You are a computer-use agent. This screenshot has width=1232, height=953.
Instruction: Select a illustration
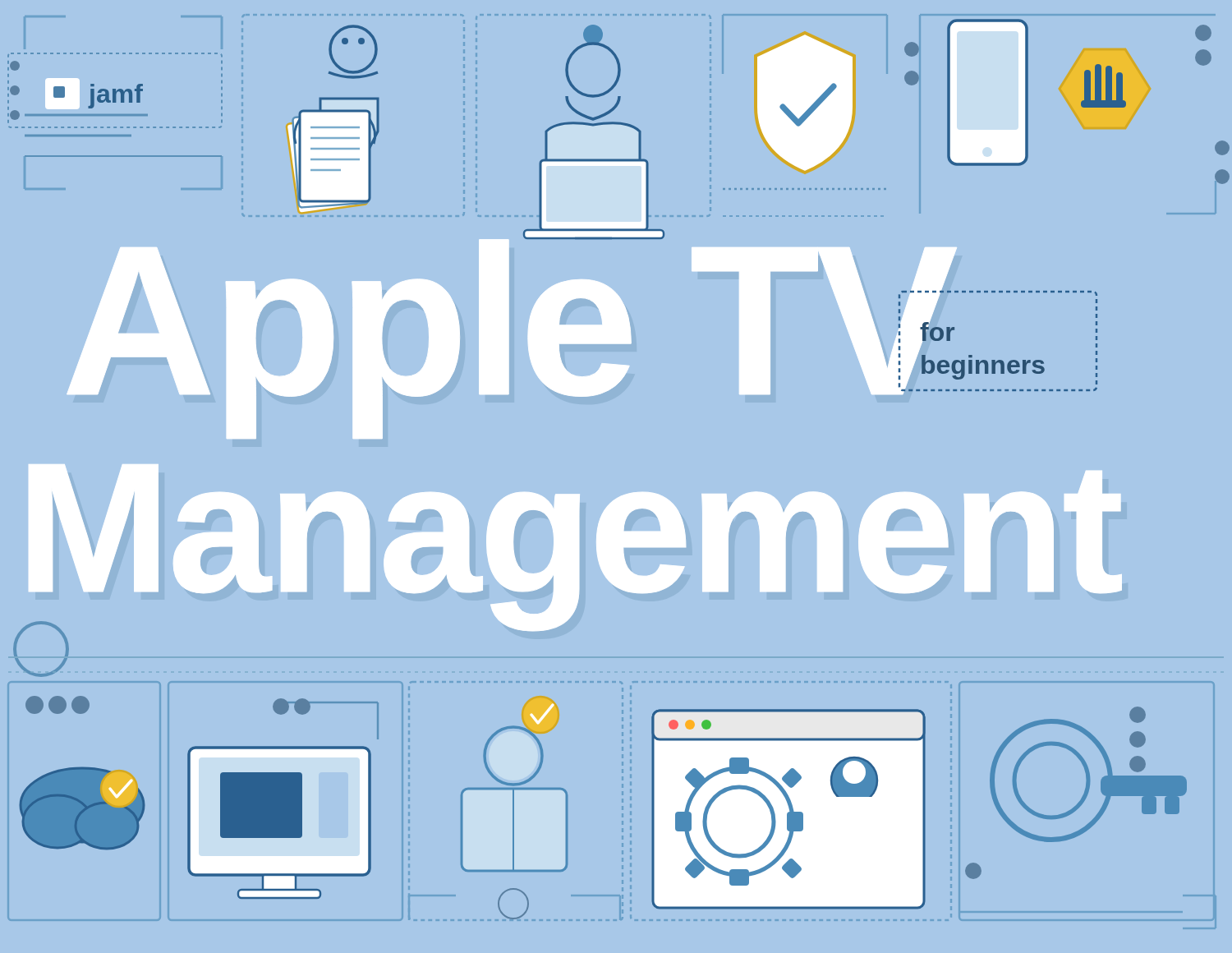pyautogui.click(x=616, y=476)
